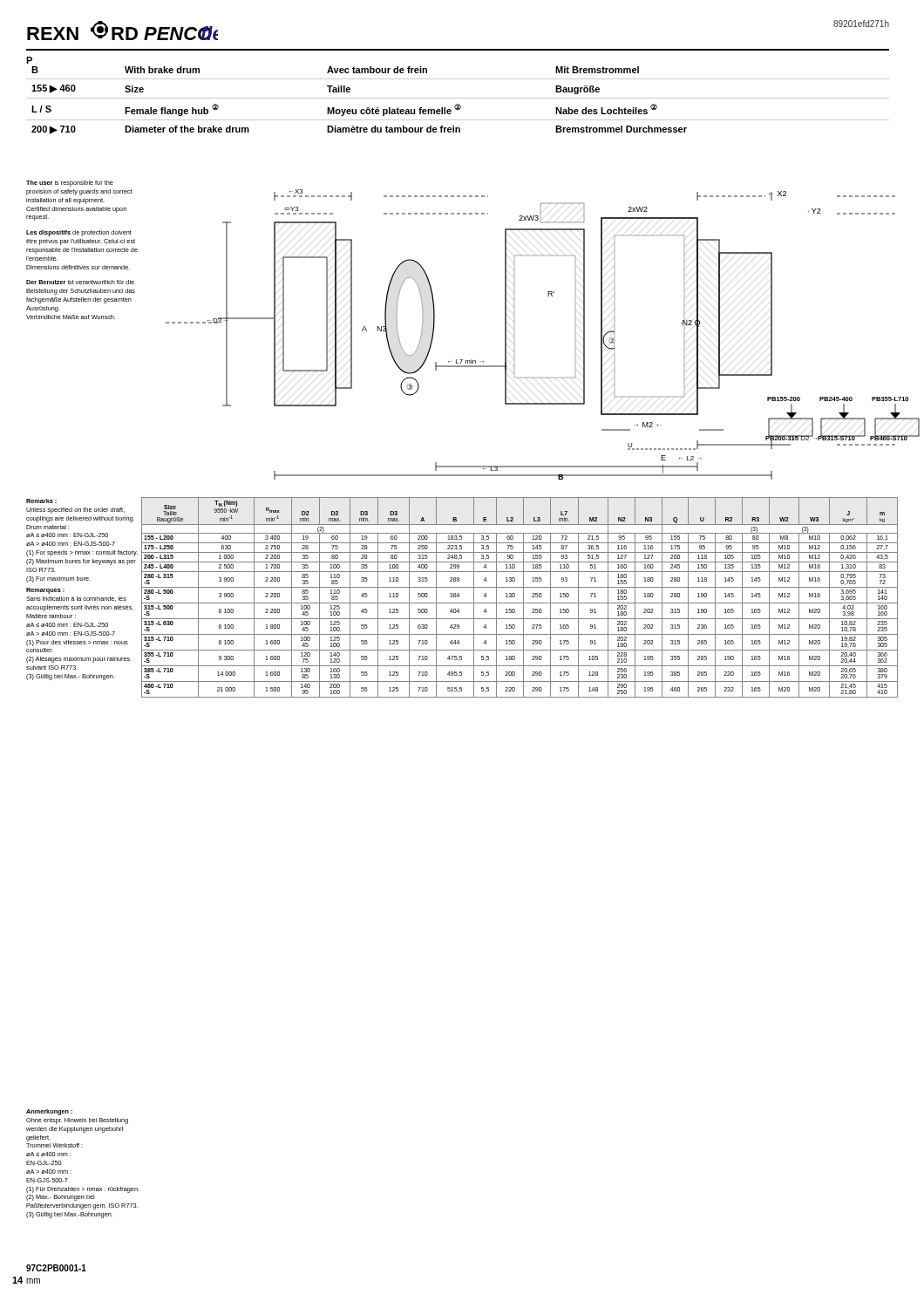The height and width of the screenshot is (1308, 924).
Task: Locate the text block that reads "Remarks :Unless specified on the order"
Action: click(83, 589)
